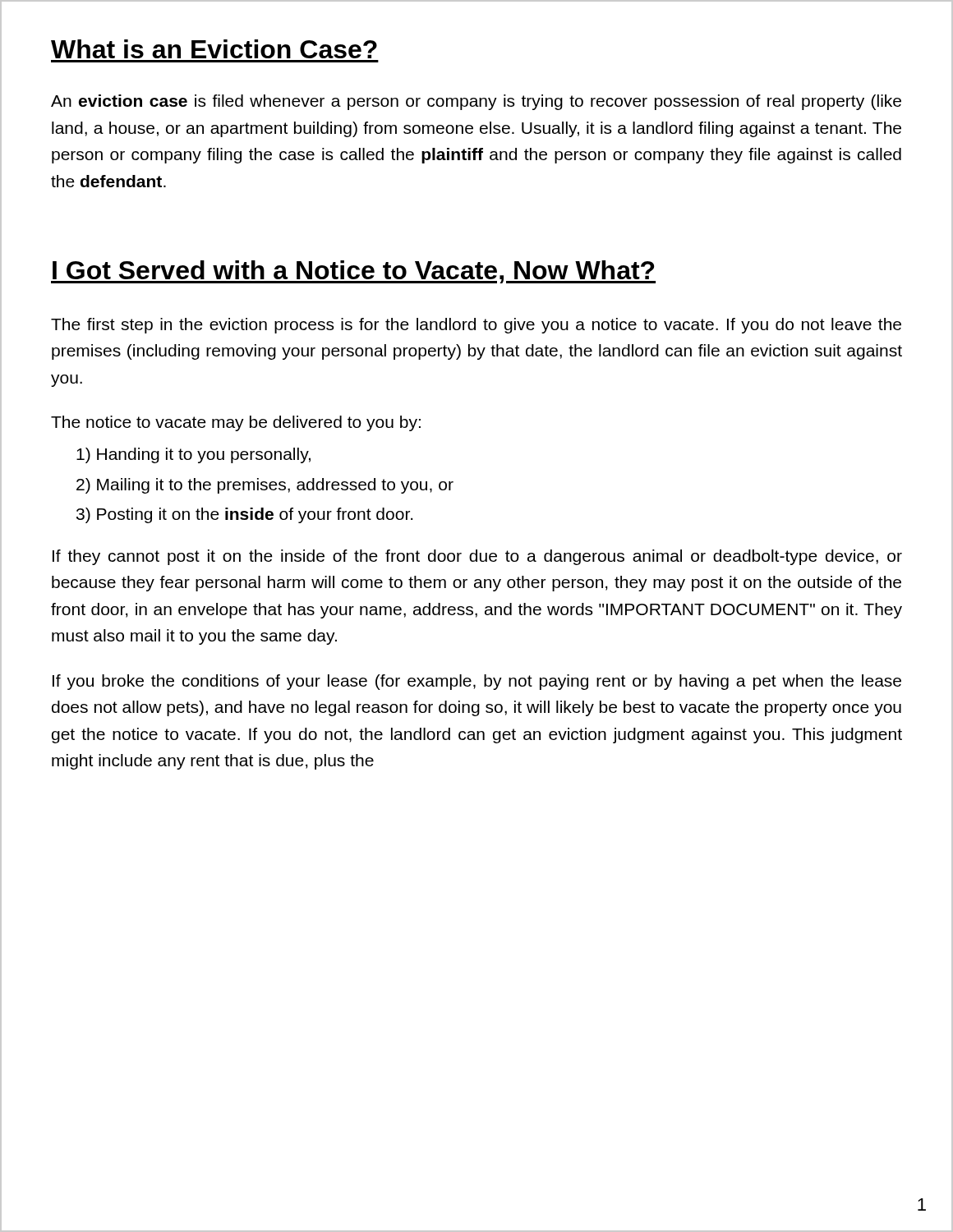This screenshot has width=953, height=1232.
Task: Find the region starting "An eviction case is filed whenever a person"
Action: click(476, 141)
